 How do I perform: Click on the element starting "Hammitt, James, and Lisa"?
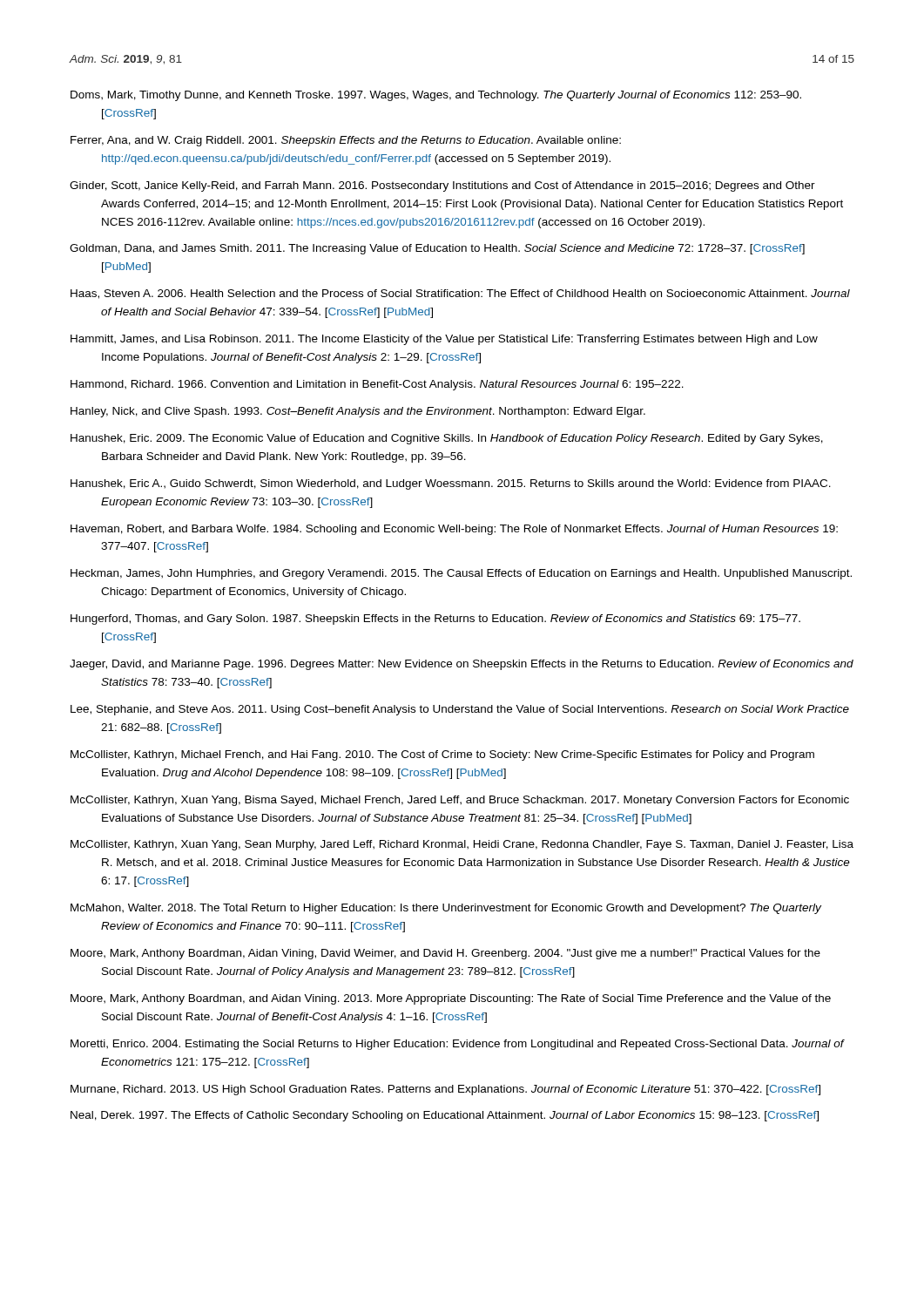coord(444,348)
